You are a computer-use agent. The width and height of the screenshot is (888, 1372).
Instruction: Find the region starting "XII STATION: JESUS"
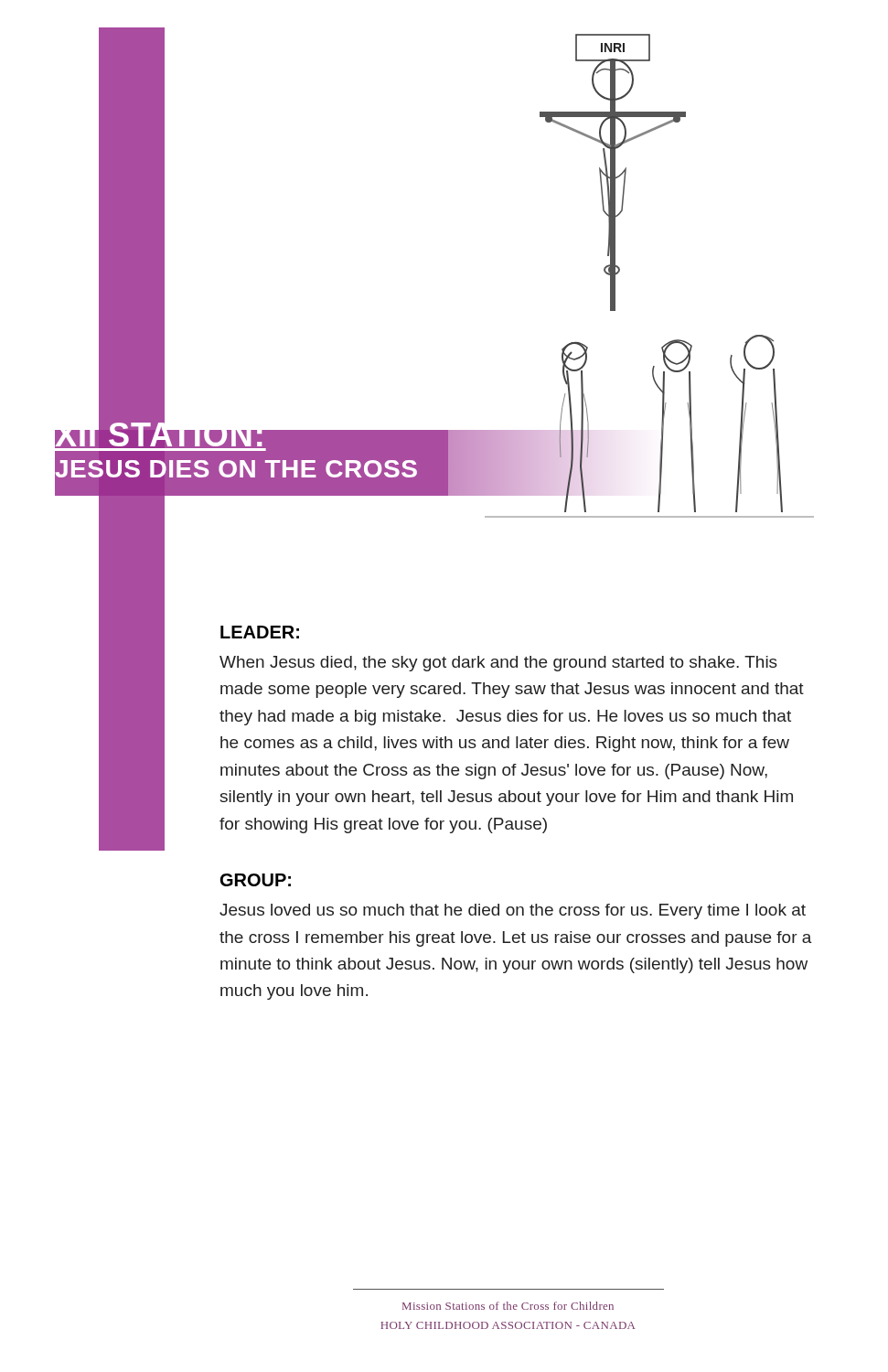tap(247, 450)
